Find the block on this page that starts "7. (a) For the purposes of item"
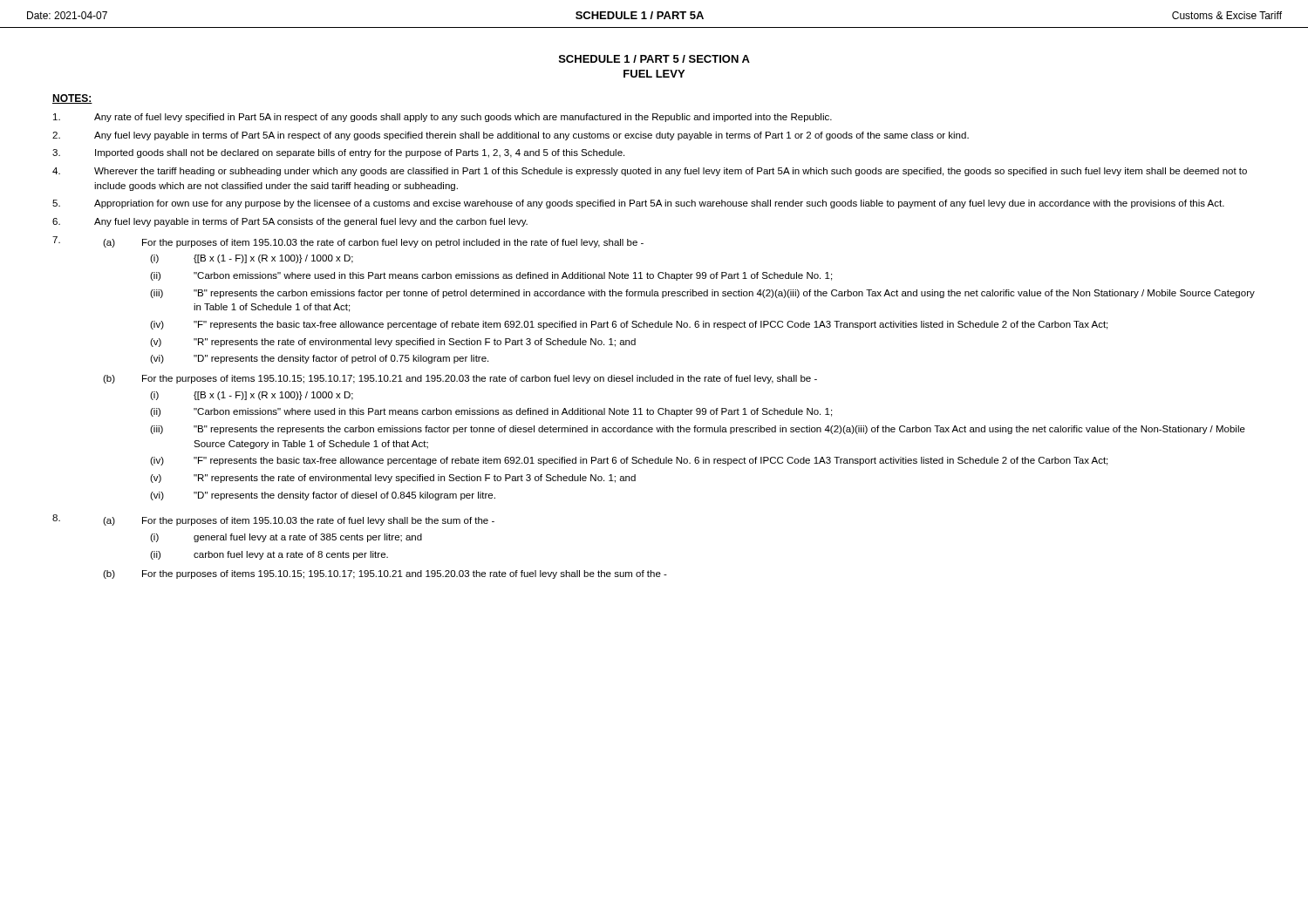Screen dimensions: 924x1308 click(654, 370)
